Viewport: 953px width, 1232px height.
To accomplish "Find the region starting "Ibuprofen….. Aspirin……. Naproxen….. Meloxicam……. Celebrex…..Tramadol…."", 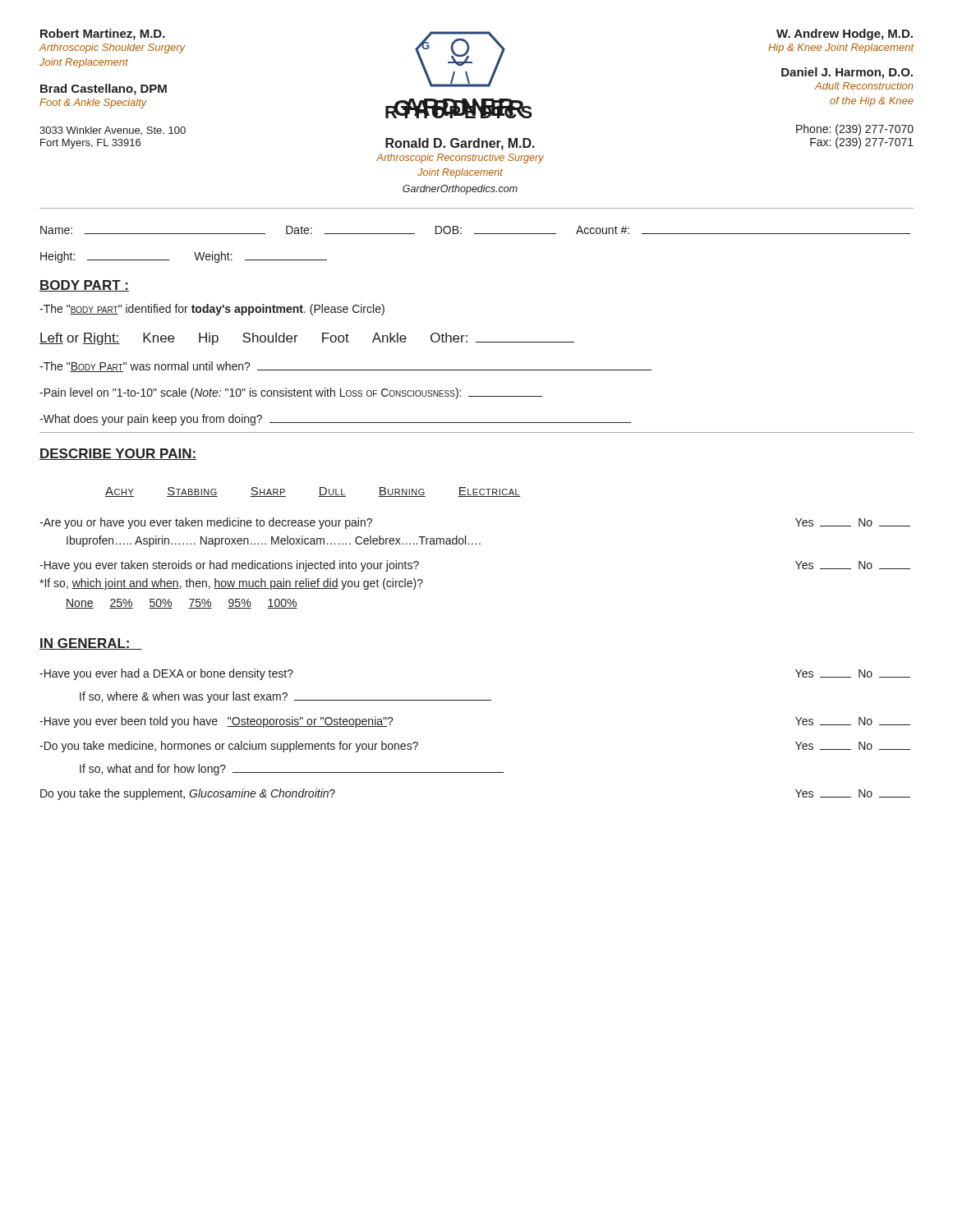I will click(x=274, y=540).
